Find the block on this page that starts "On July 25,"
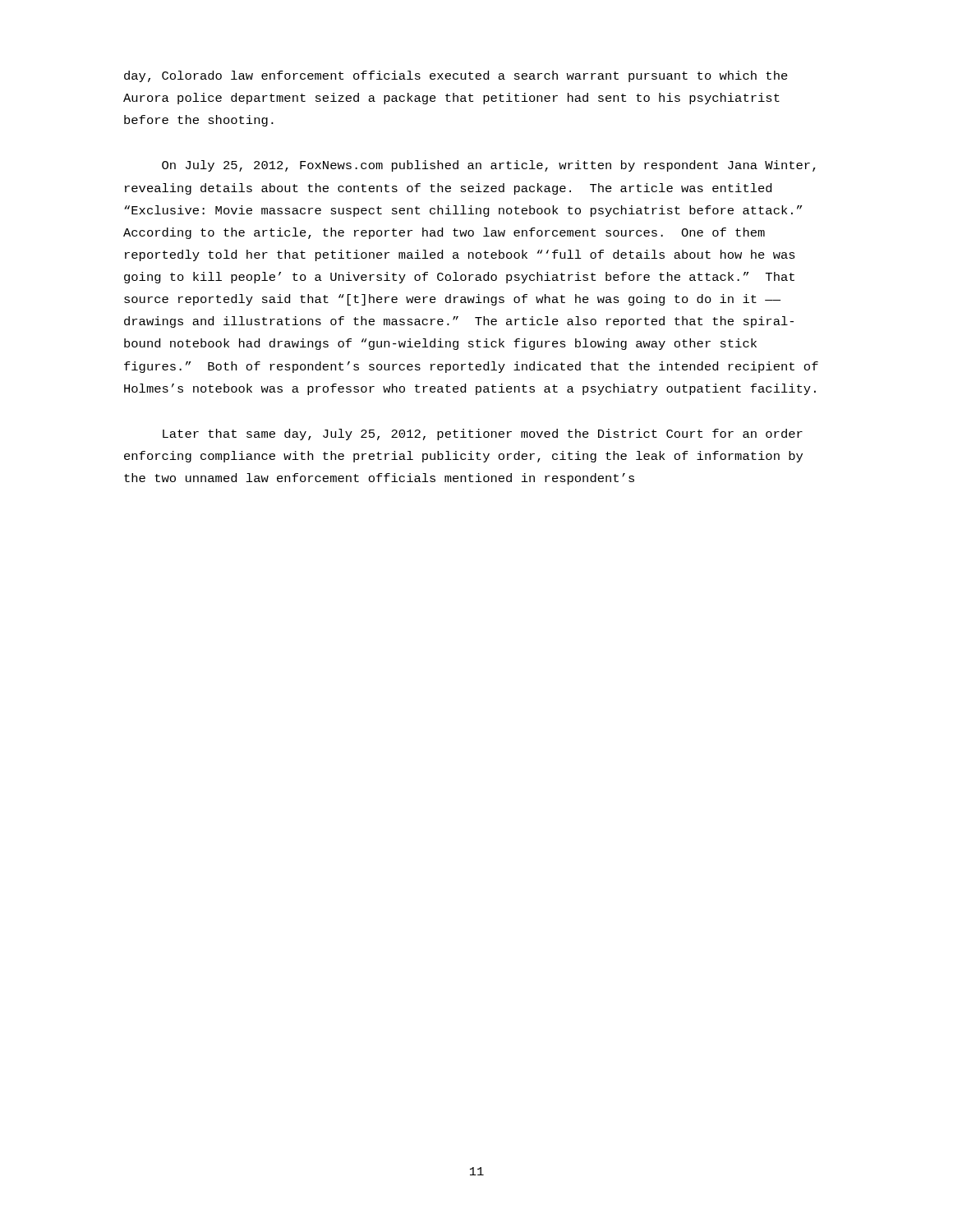 coord(471,278)
